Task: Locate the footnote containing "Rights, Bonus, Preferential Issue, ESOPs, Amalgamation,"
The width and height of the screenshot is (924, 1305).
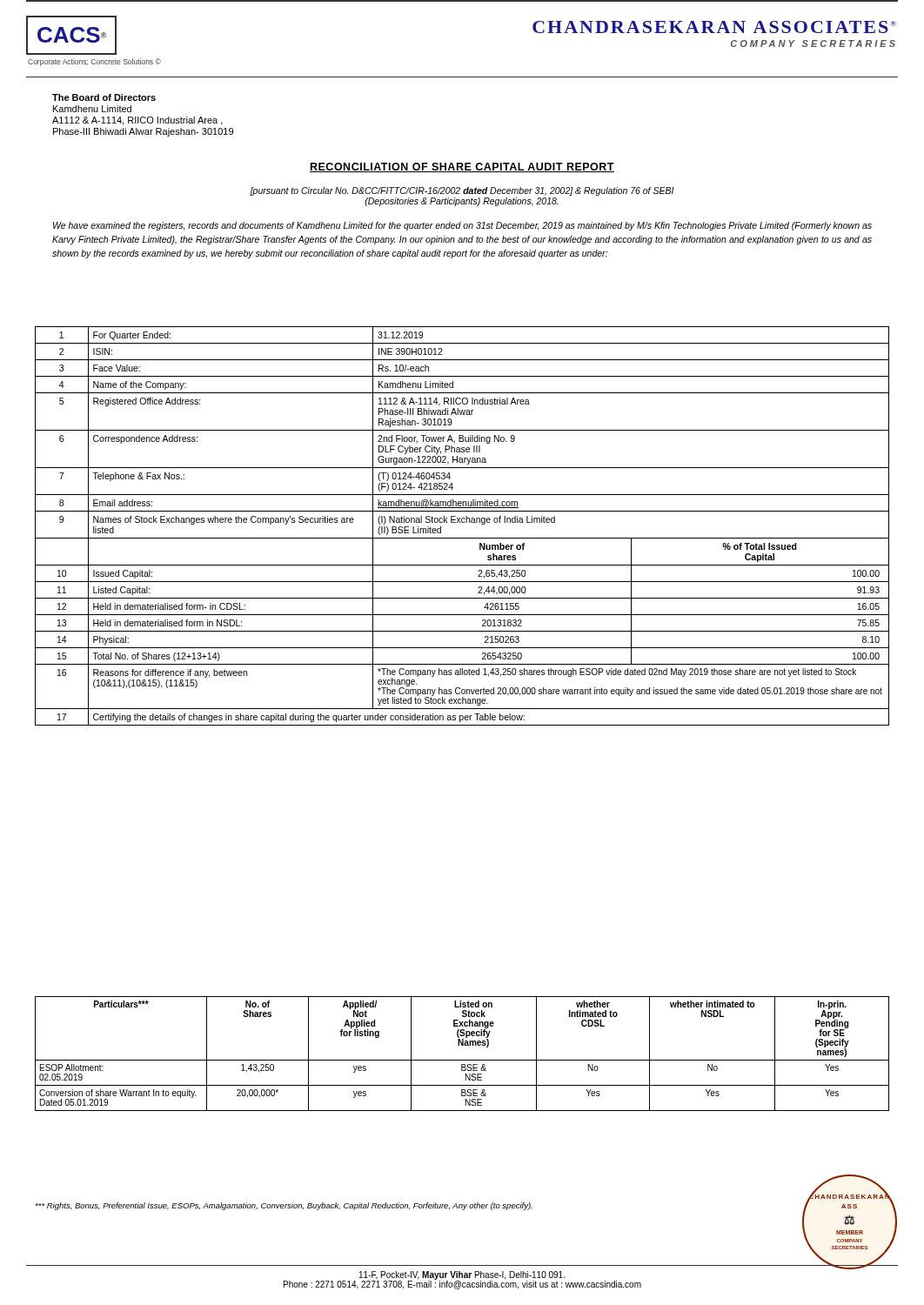Action: tap(284, 1205)
